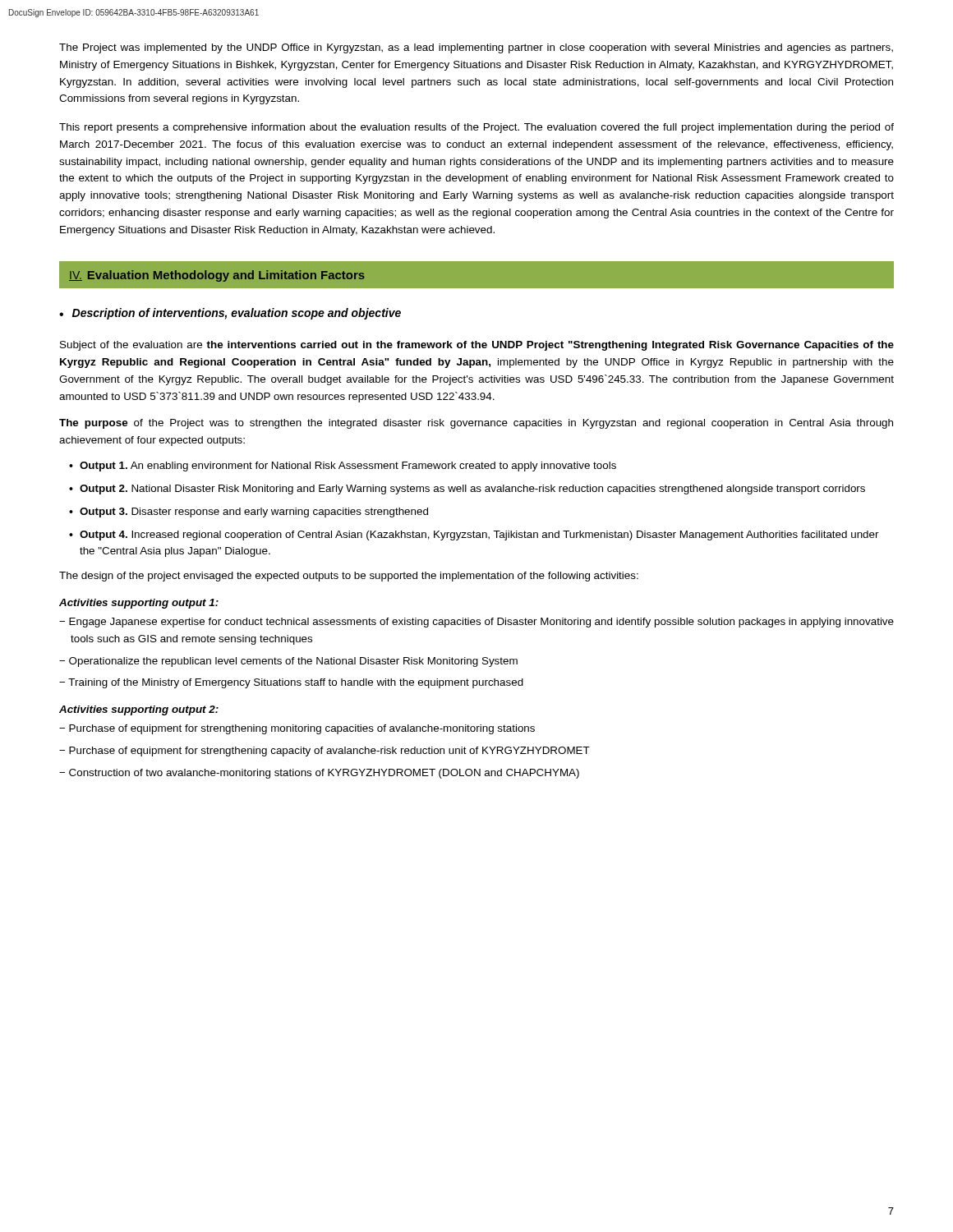The image size is (953, 1232).
Task: Select the region starting "The Project was"
Action: point(476,73)
